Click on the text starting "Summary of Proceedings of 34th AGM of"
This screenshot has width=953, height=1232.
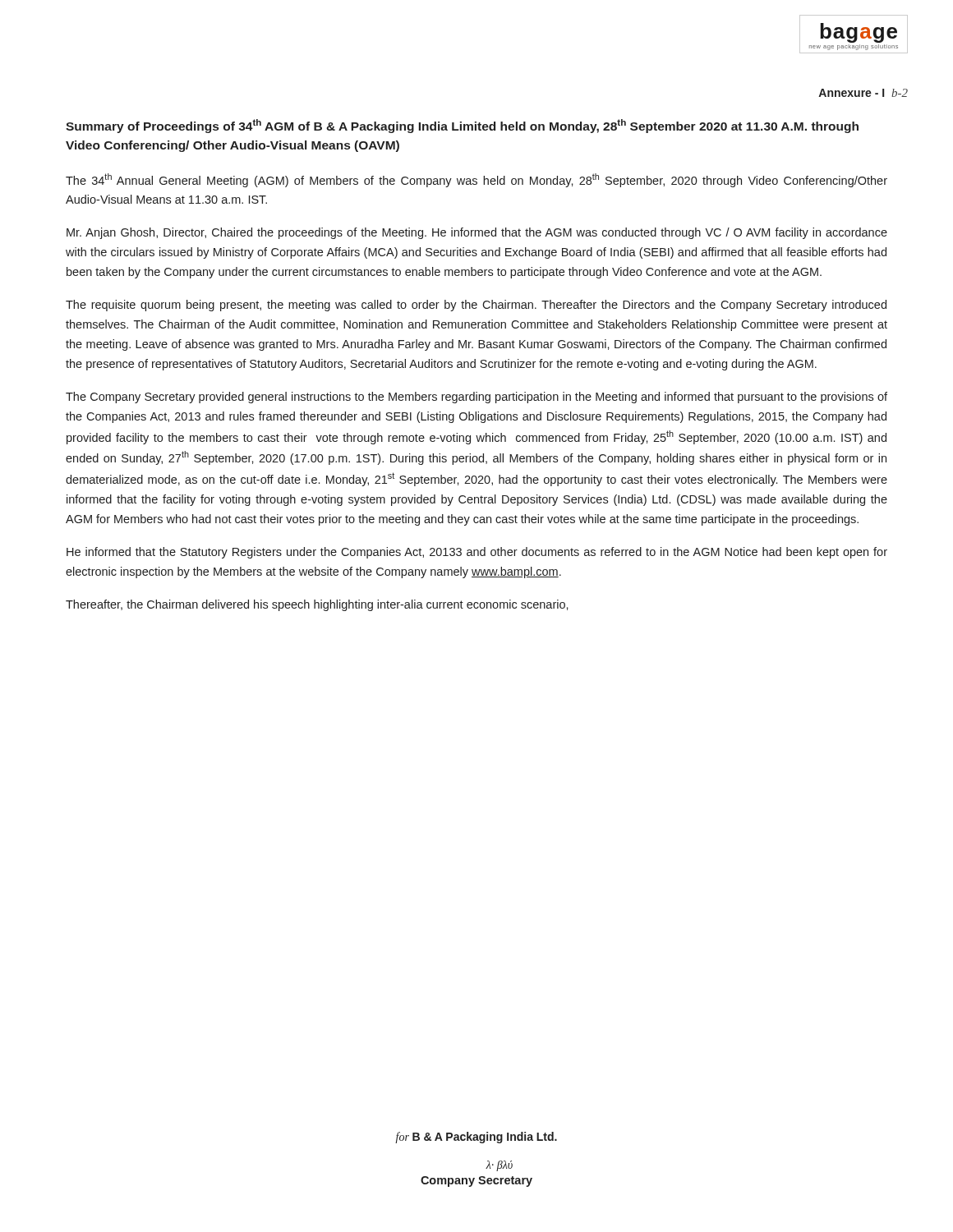476,135
